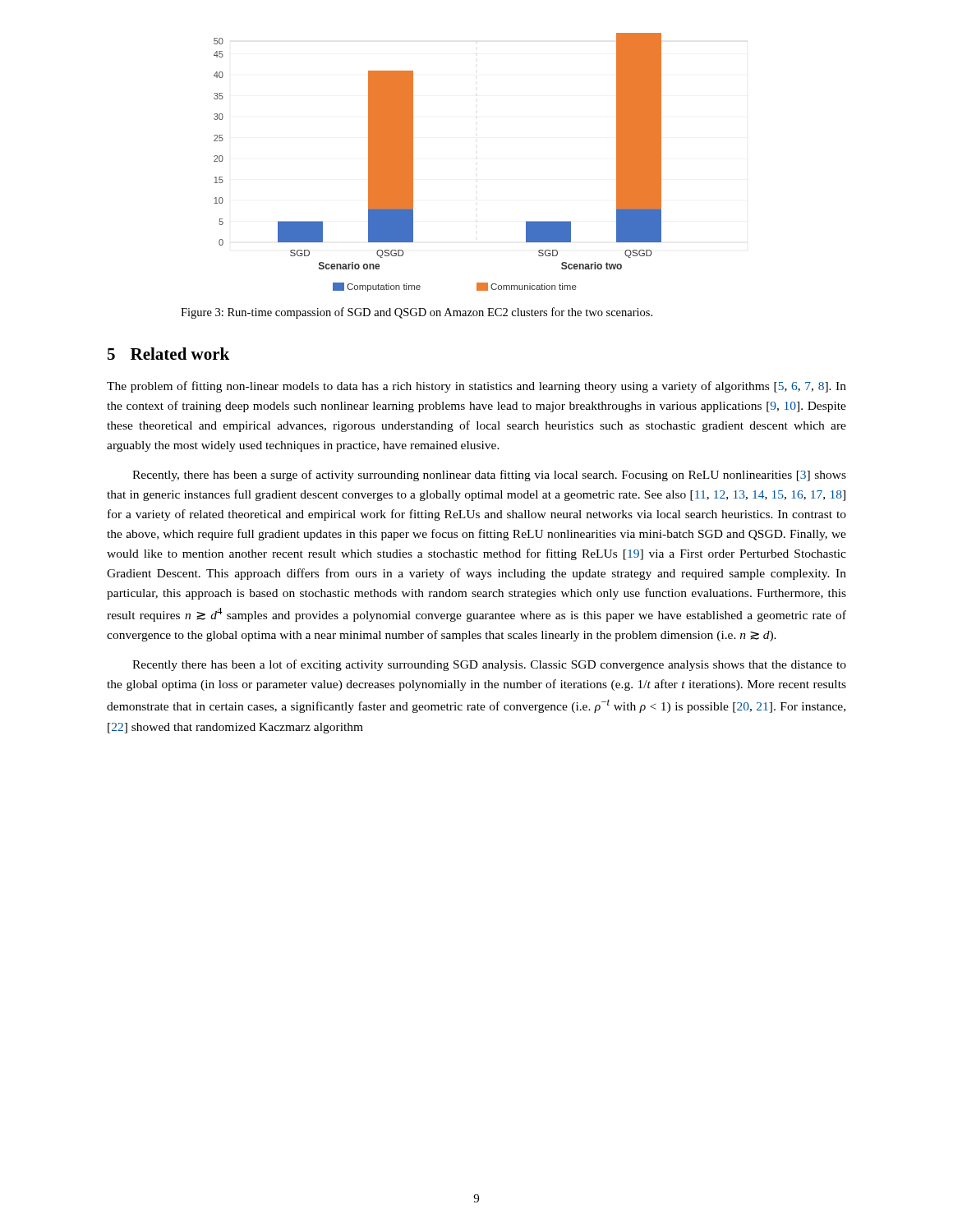The image size is (953, 1232).
Task: Locate the block of text that opens with "Recently there has been a"
Action: [476, 695]
